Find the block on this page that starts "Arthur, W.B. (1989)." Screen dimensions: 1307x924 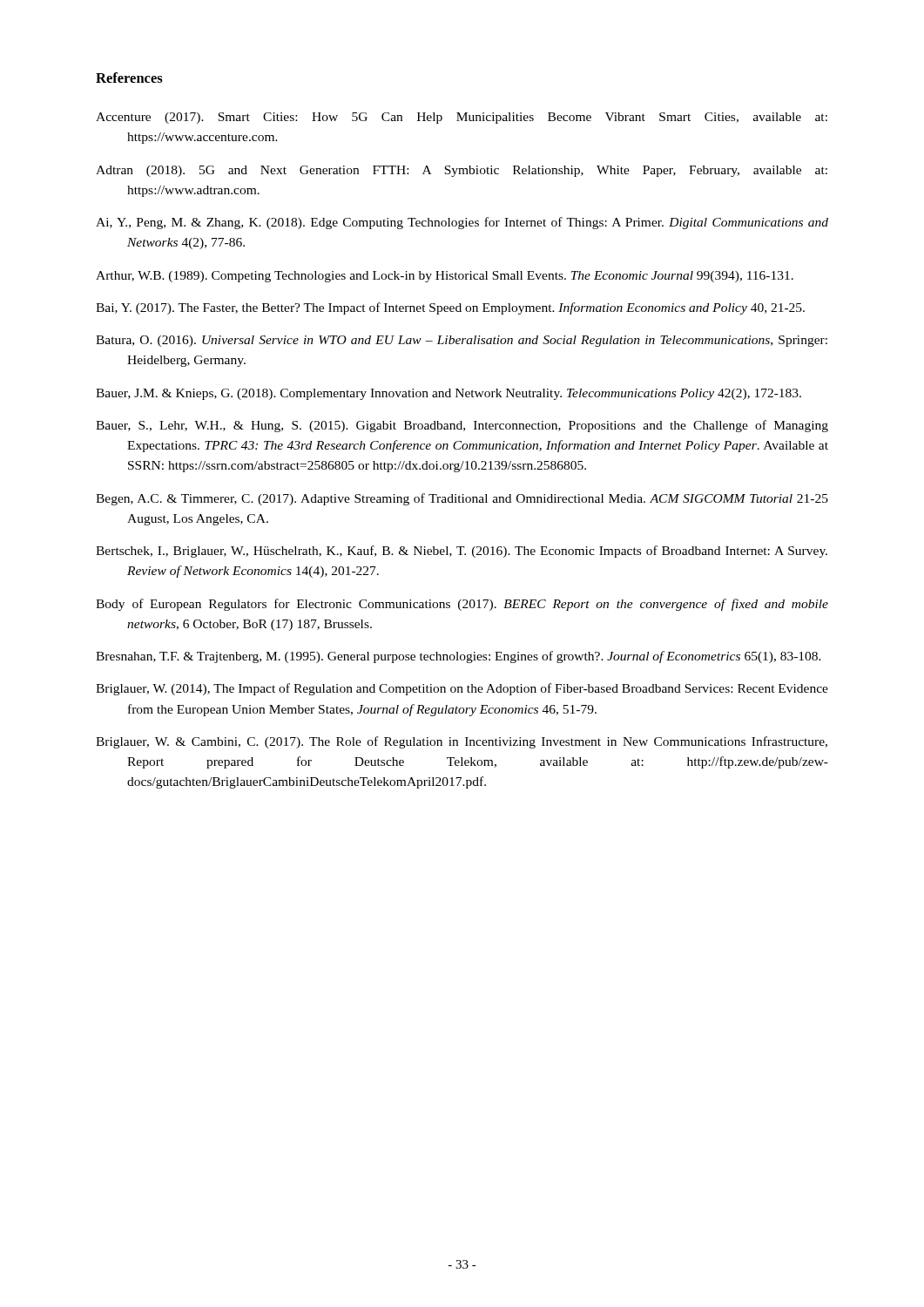[x=445, y=274]
